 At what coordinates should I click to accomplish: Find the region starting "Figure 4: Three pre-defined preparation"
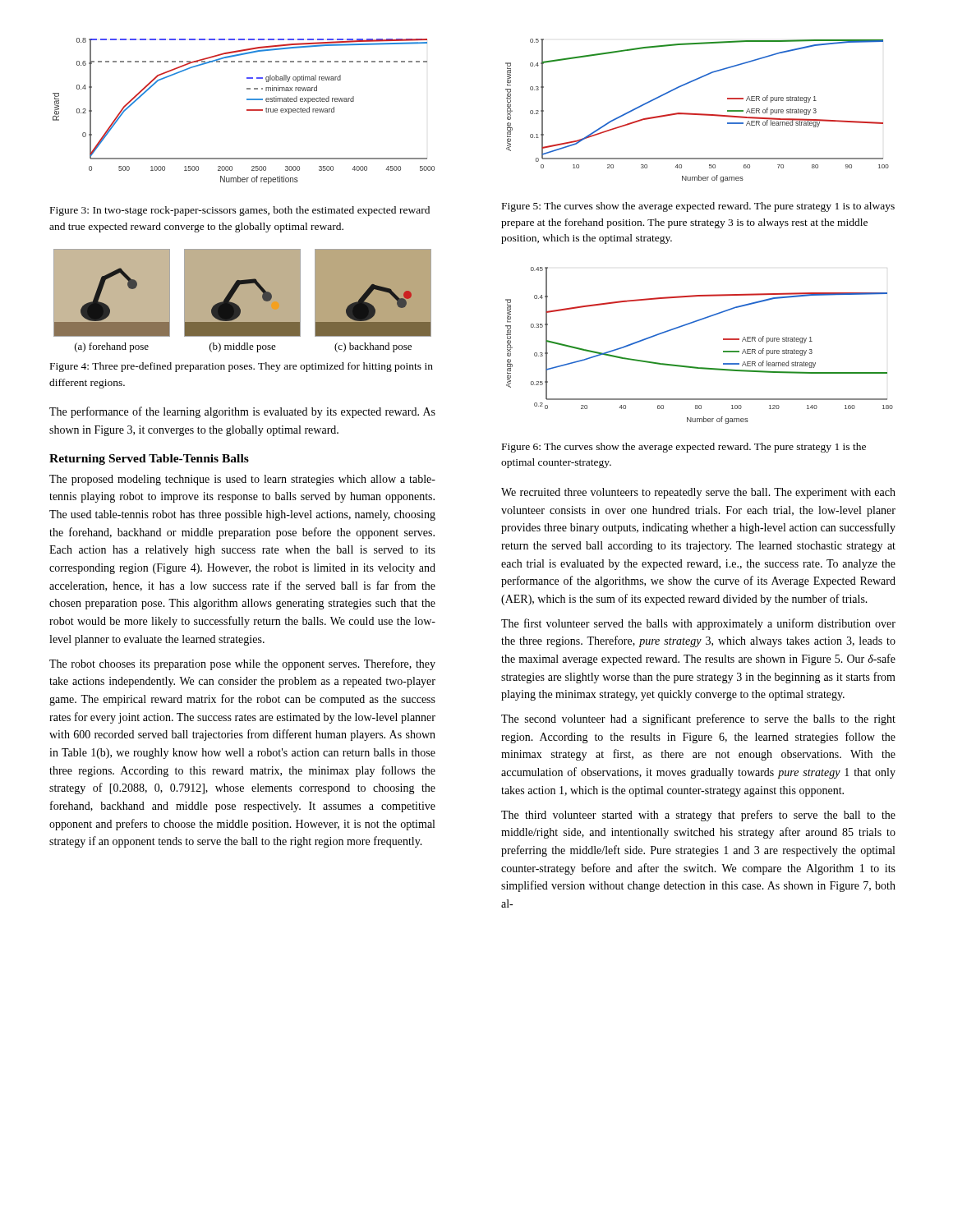pyautogui.click(x=241, y=374)
